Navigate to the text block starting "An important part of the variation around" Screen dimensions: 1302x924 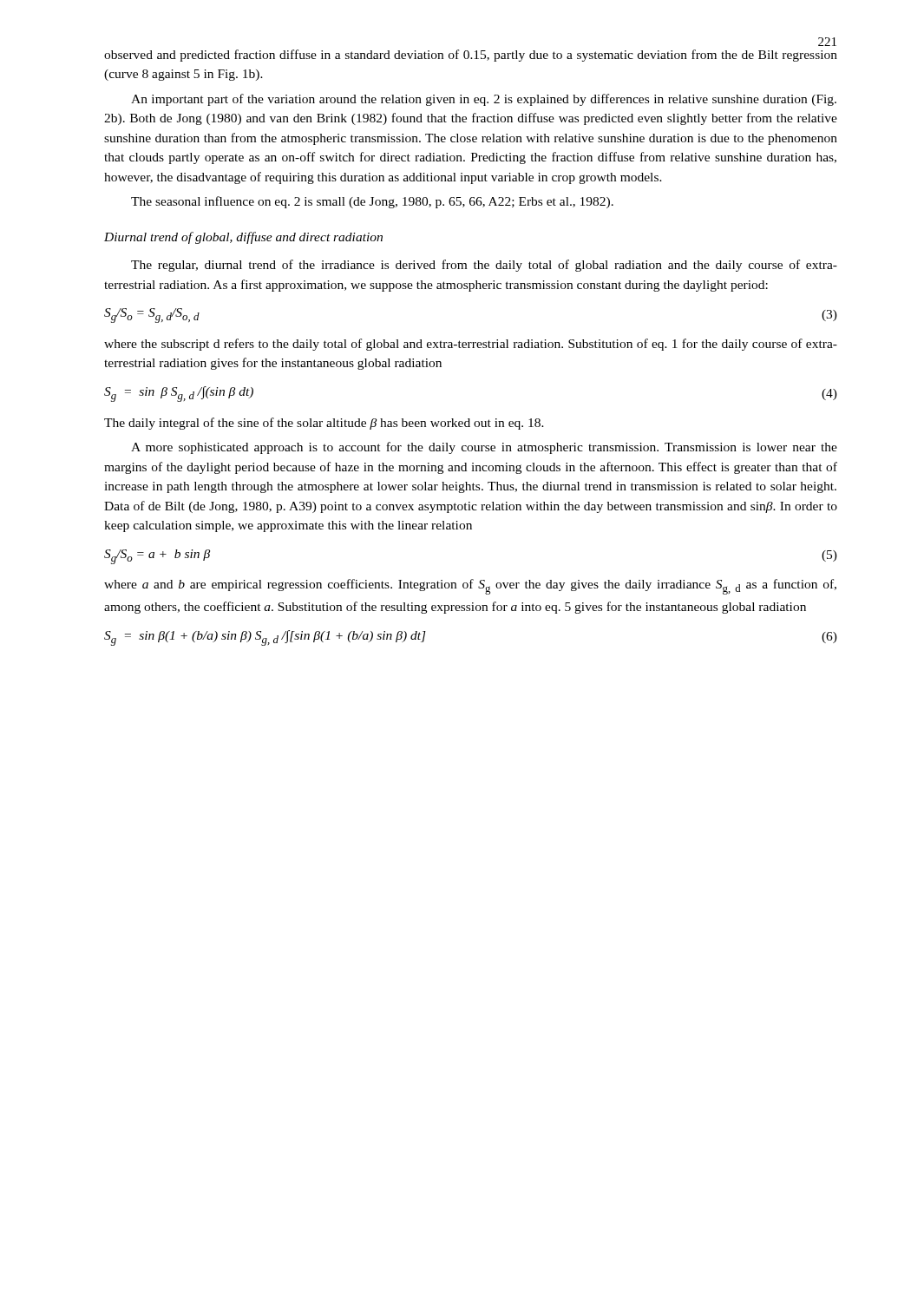[471, 137]
